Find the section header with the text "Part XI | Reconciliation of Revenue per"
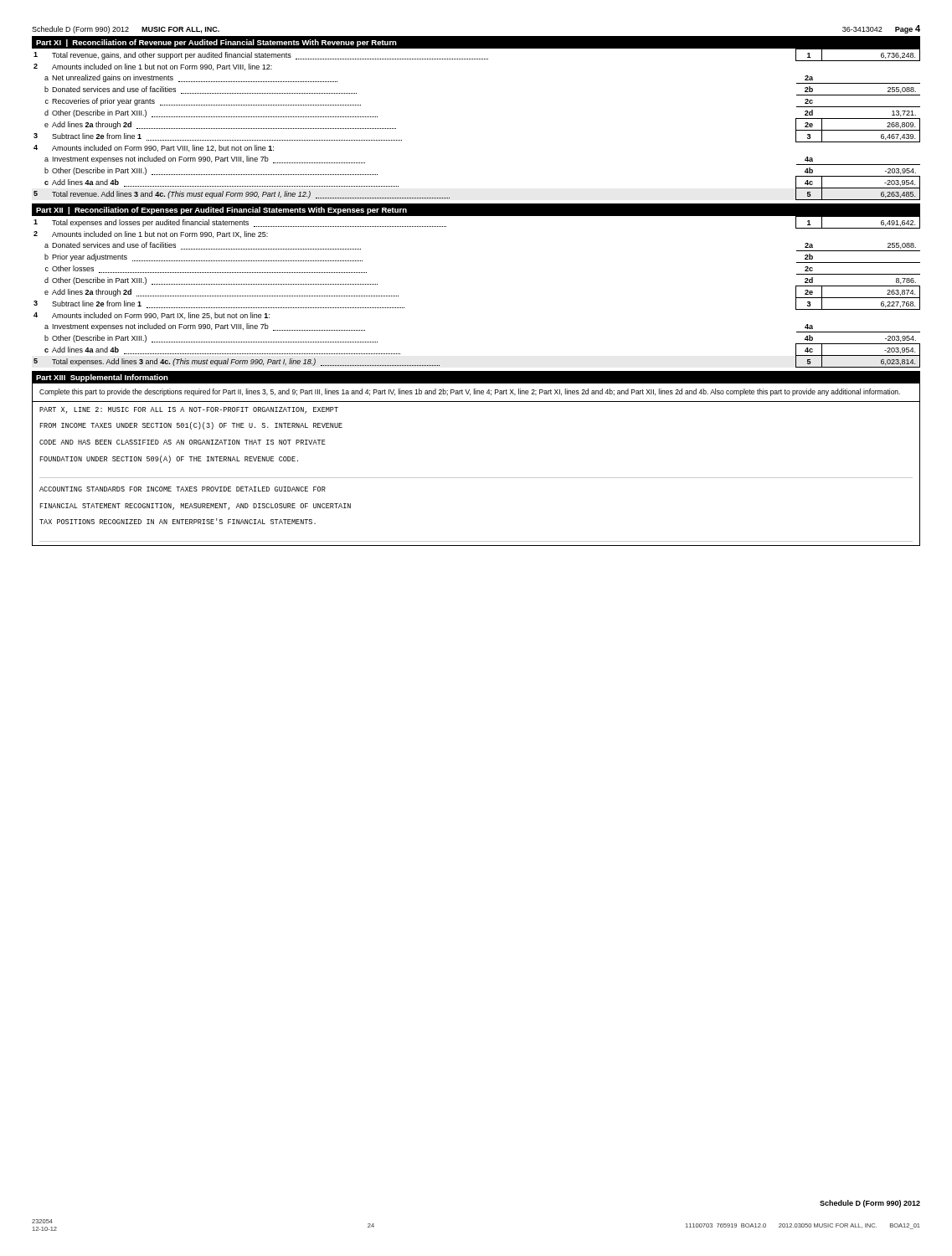The width and height of the screenshot is (952, 1256). point(216,42)
